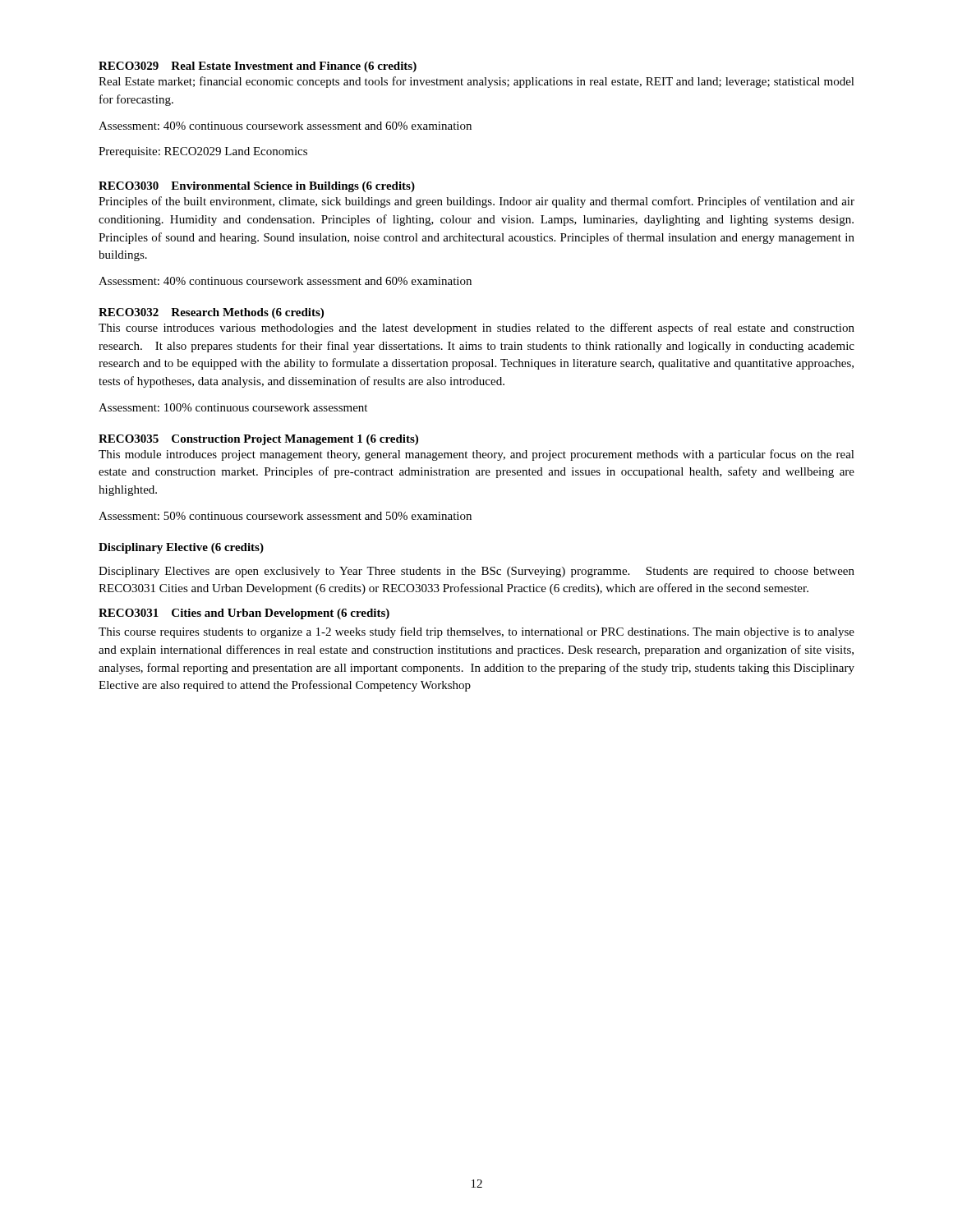This screenshot has width=953, height=1232.
Task: Select the text block containing "Real Estate market;"
Action: [x=476, y=90]
